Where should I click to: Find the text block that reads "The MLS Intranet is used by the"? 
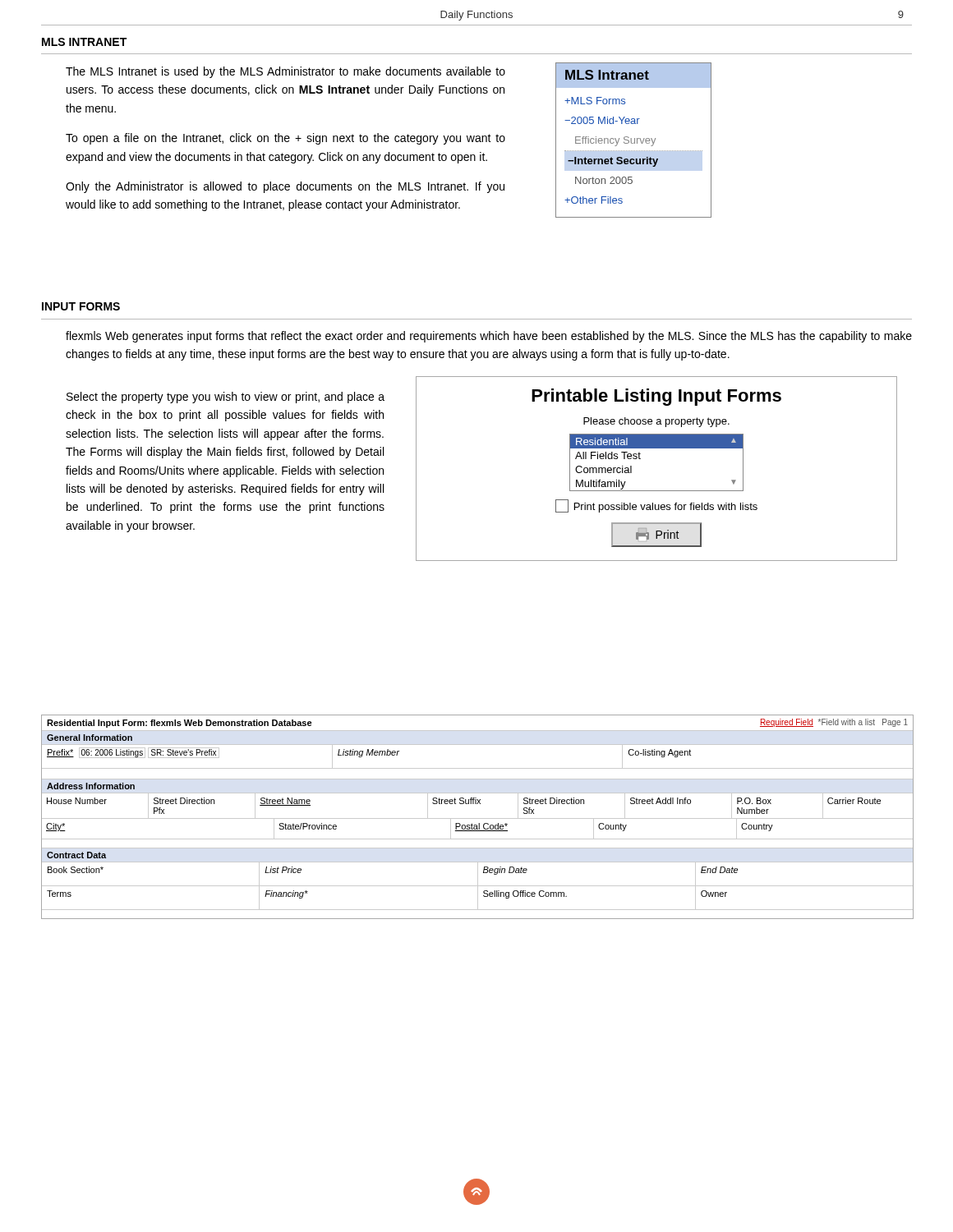286,138
